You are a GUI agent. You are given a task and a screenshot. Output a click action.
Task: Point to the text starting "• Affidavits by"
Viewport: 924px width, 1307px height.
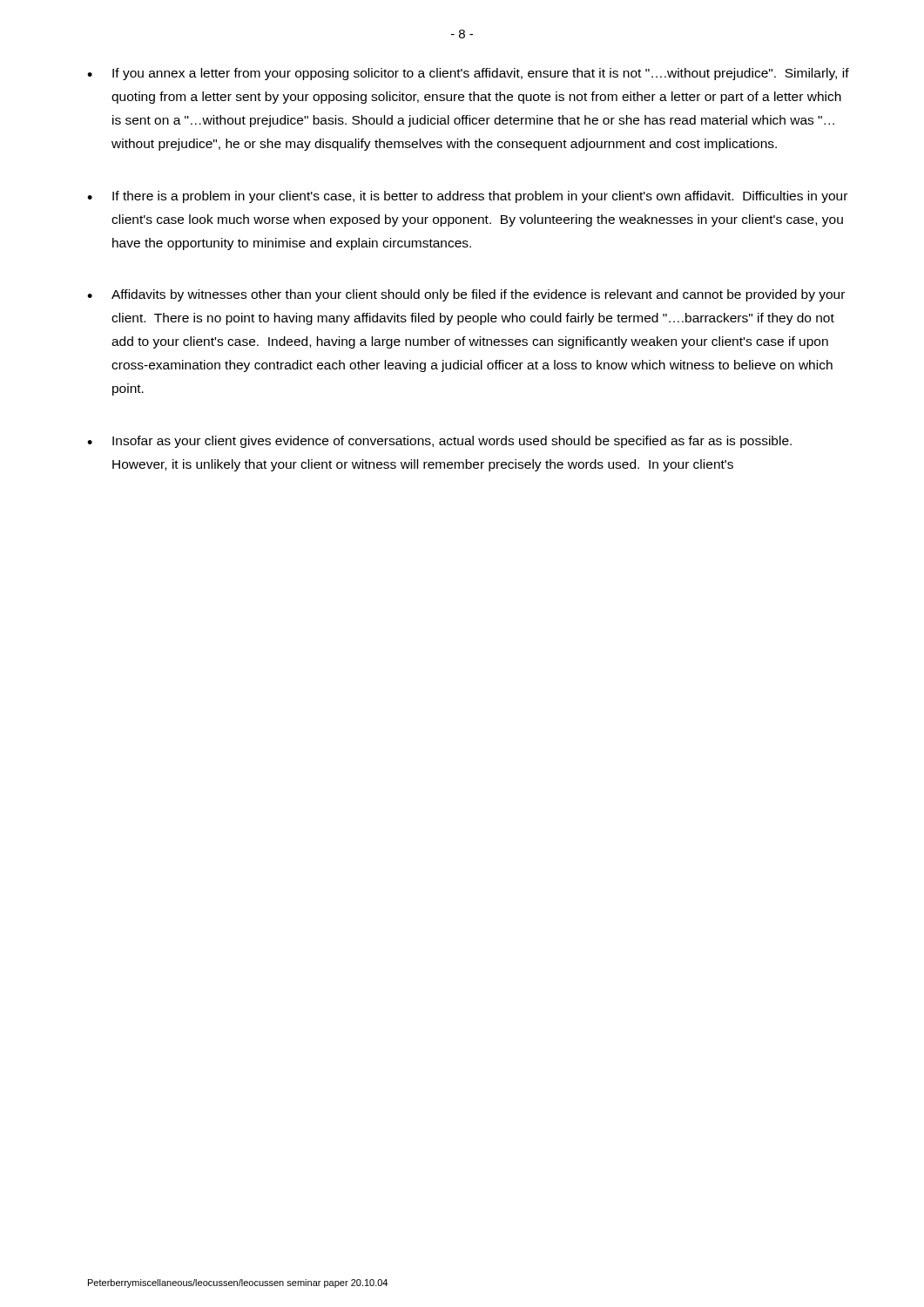(471, 341)
